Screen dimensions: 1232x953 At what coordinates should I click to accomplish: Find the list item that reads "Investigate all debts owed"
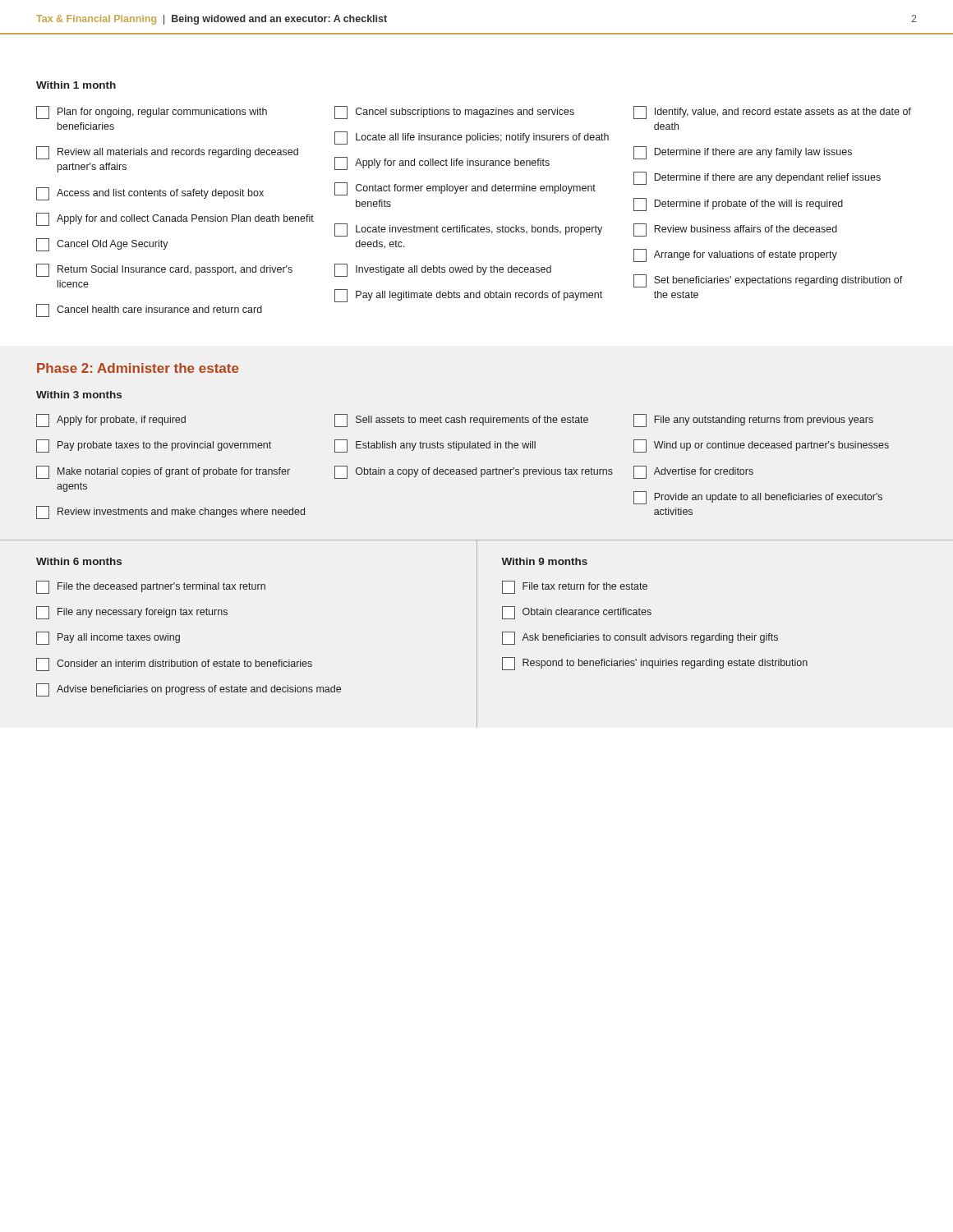point(443,269)
